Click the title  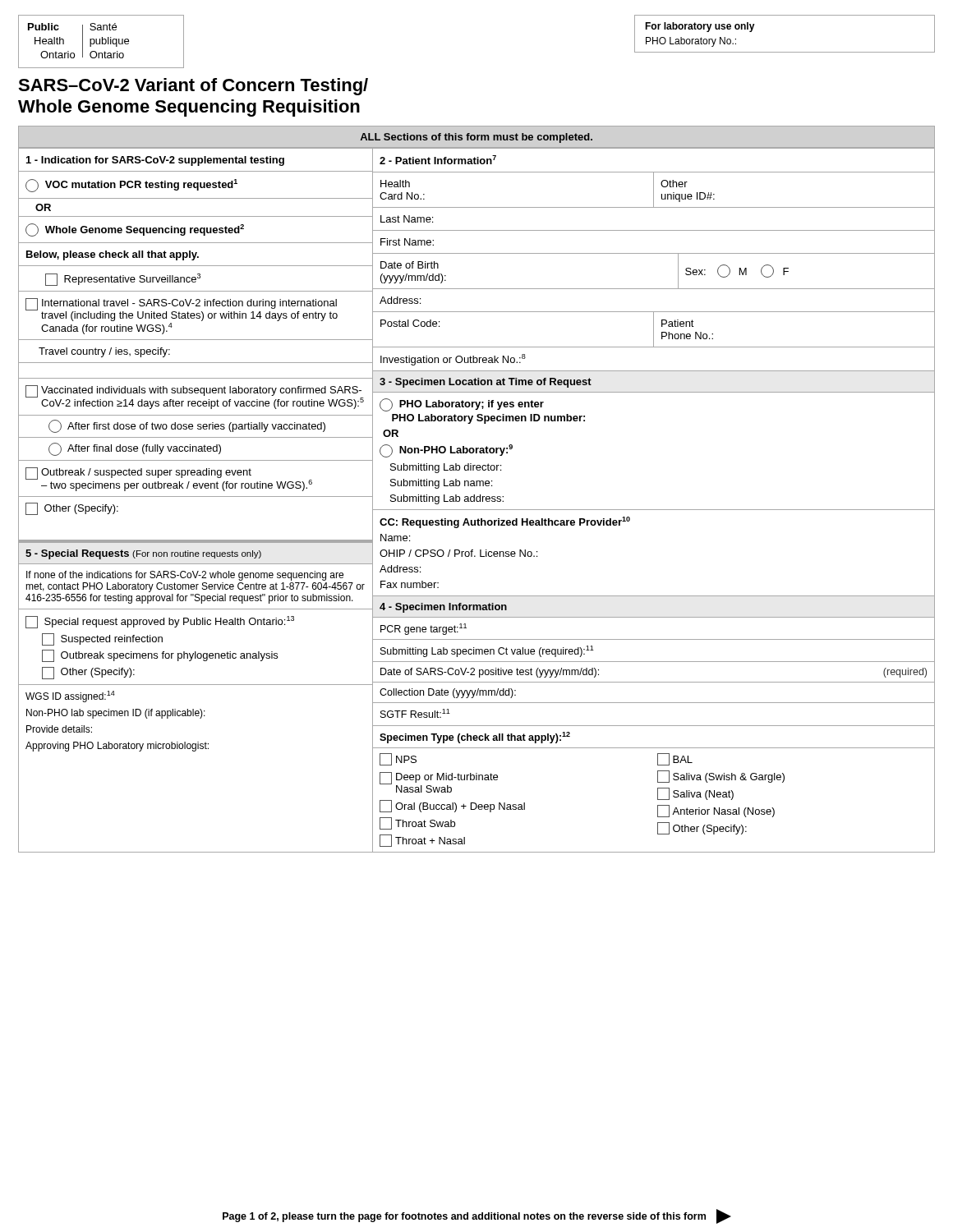coord(193,95)
